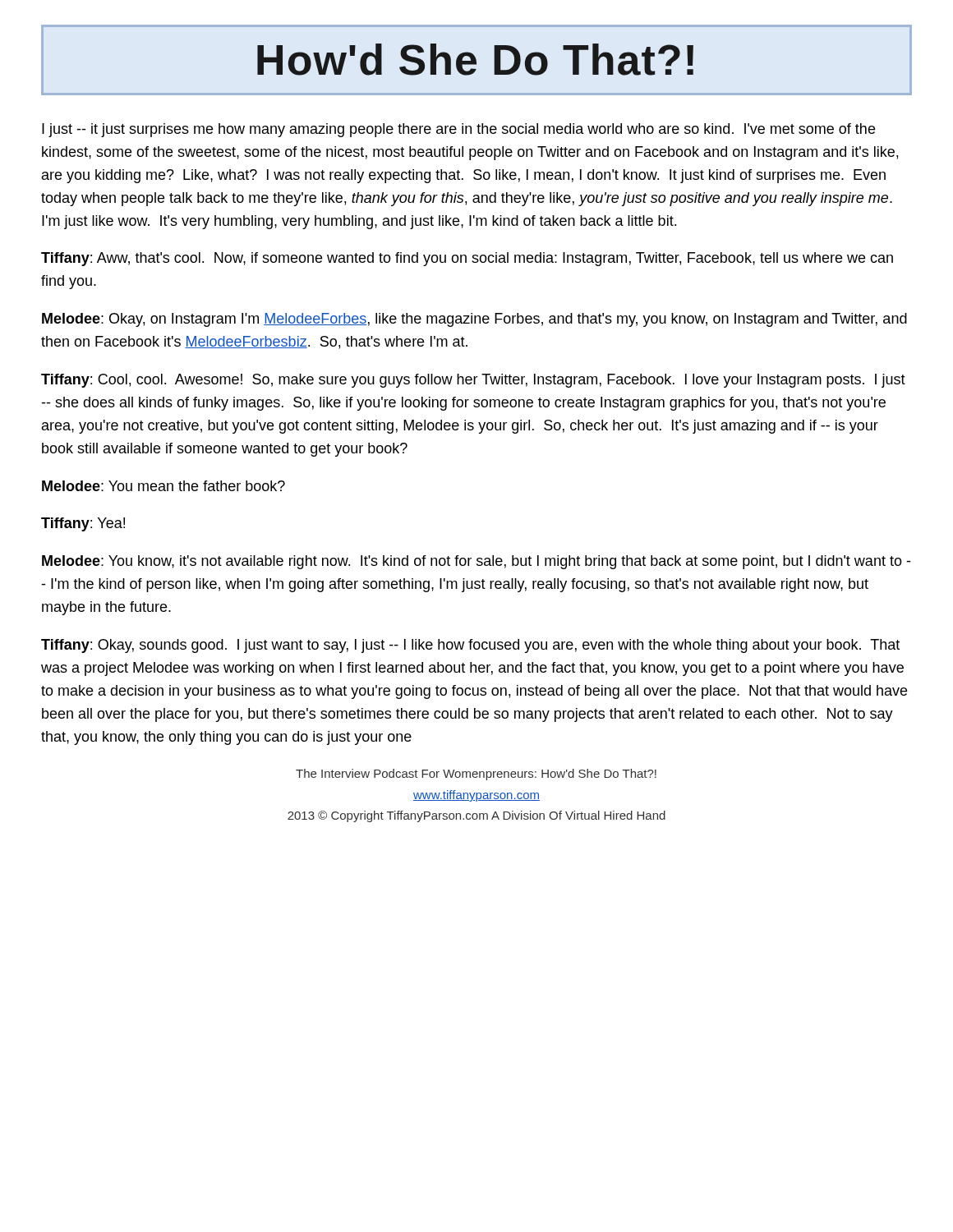This screenshot has height=1232, width=953.
Task: Click the title
Action: [x=476, y=60]
